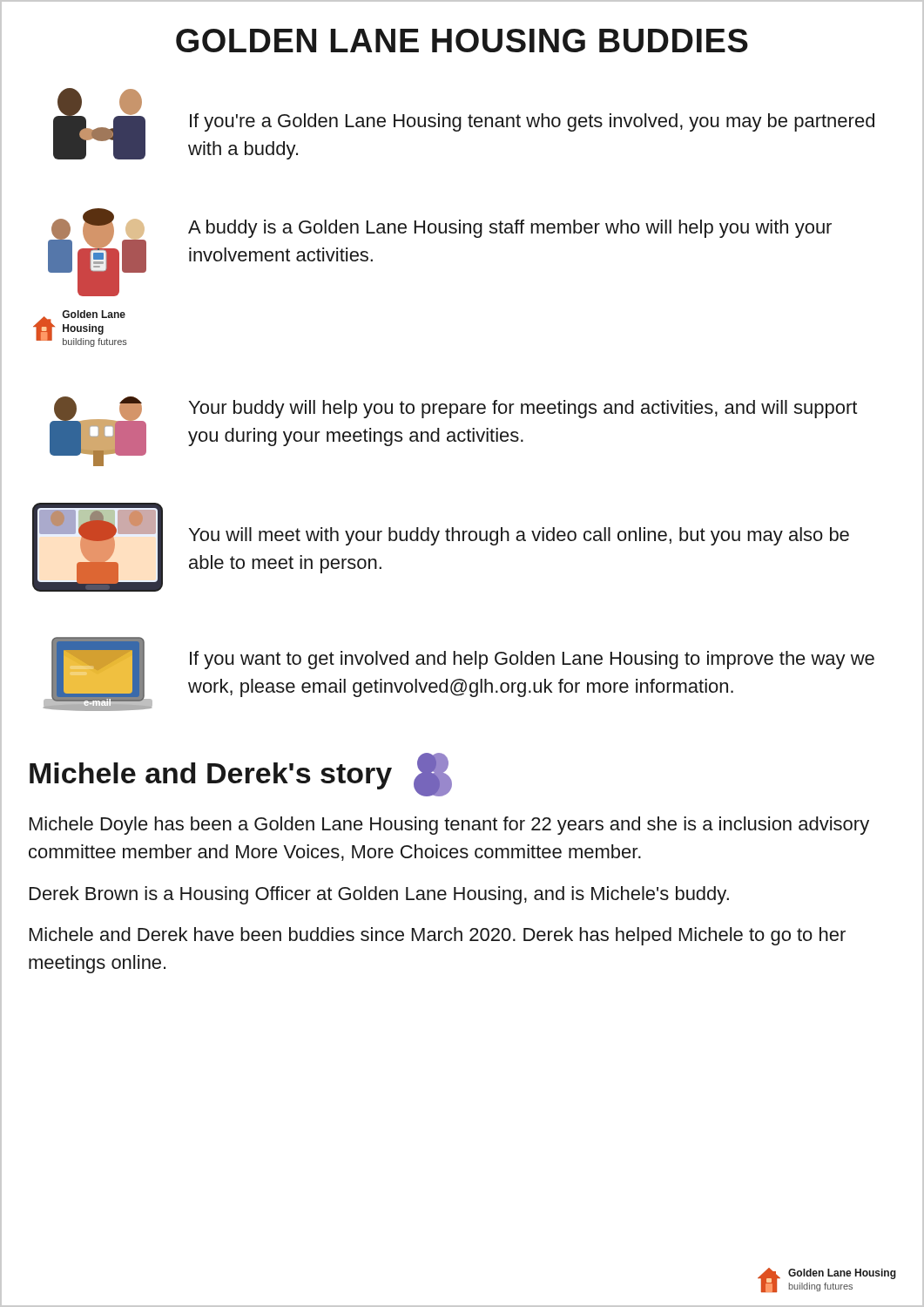Click on the text block containing "Michele Doyle has been"
The height and width of the screenshot is (1307, 924).
[449, 838]
